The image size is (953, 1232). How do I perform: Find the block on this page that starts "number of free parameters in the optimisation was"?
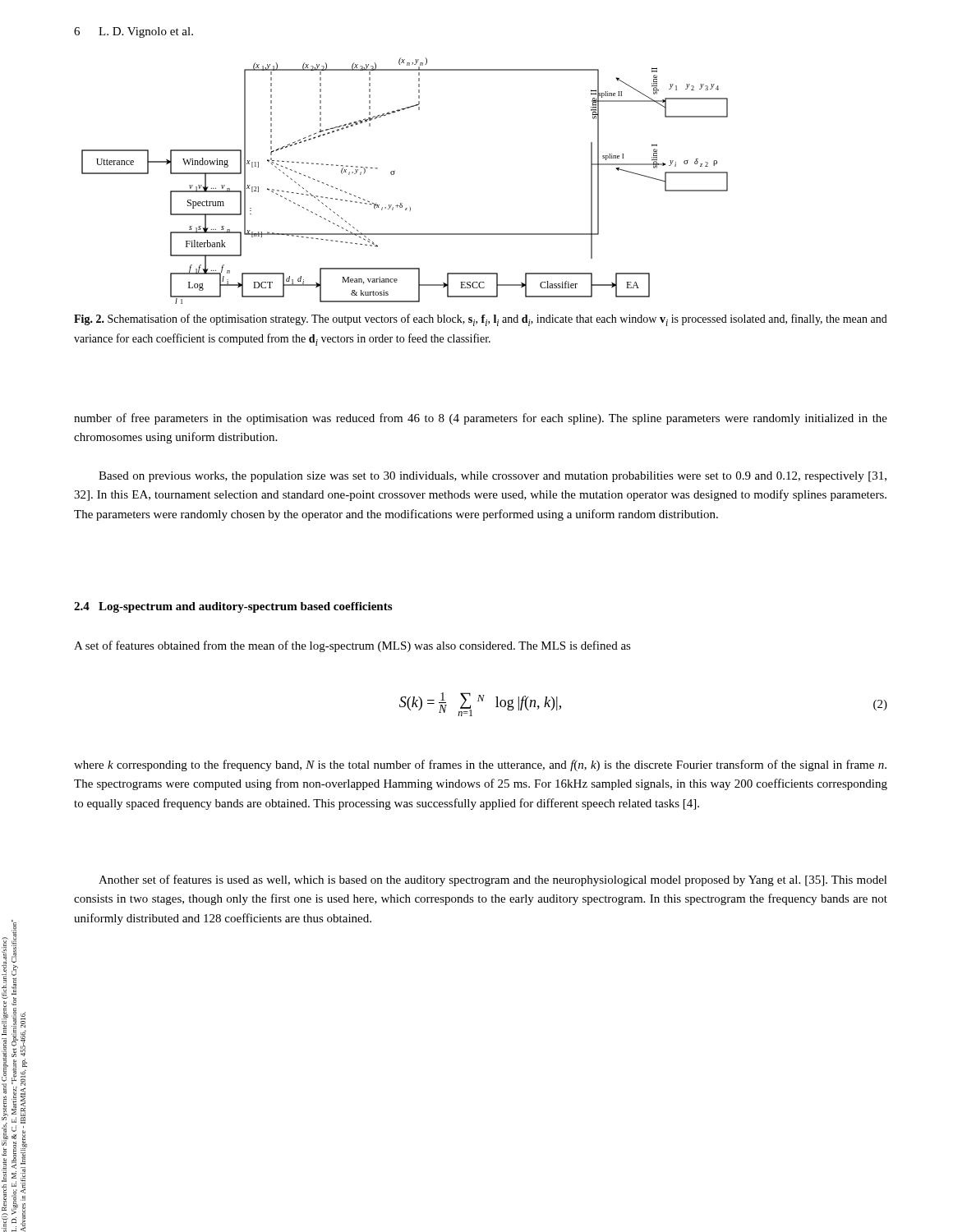481,428
